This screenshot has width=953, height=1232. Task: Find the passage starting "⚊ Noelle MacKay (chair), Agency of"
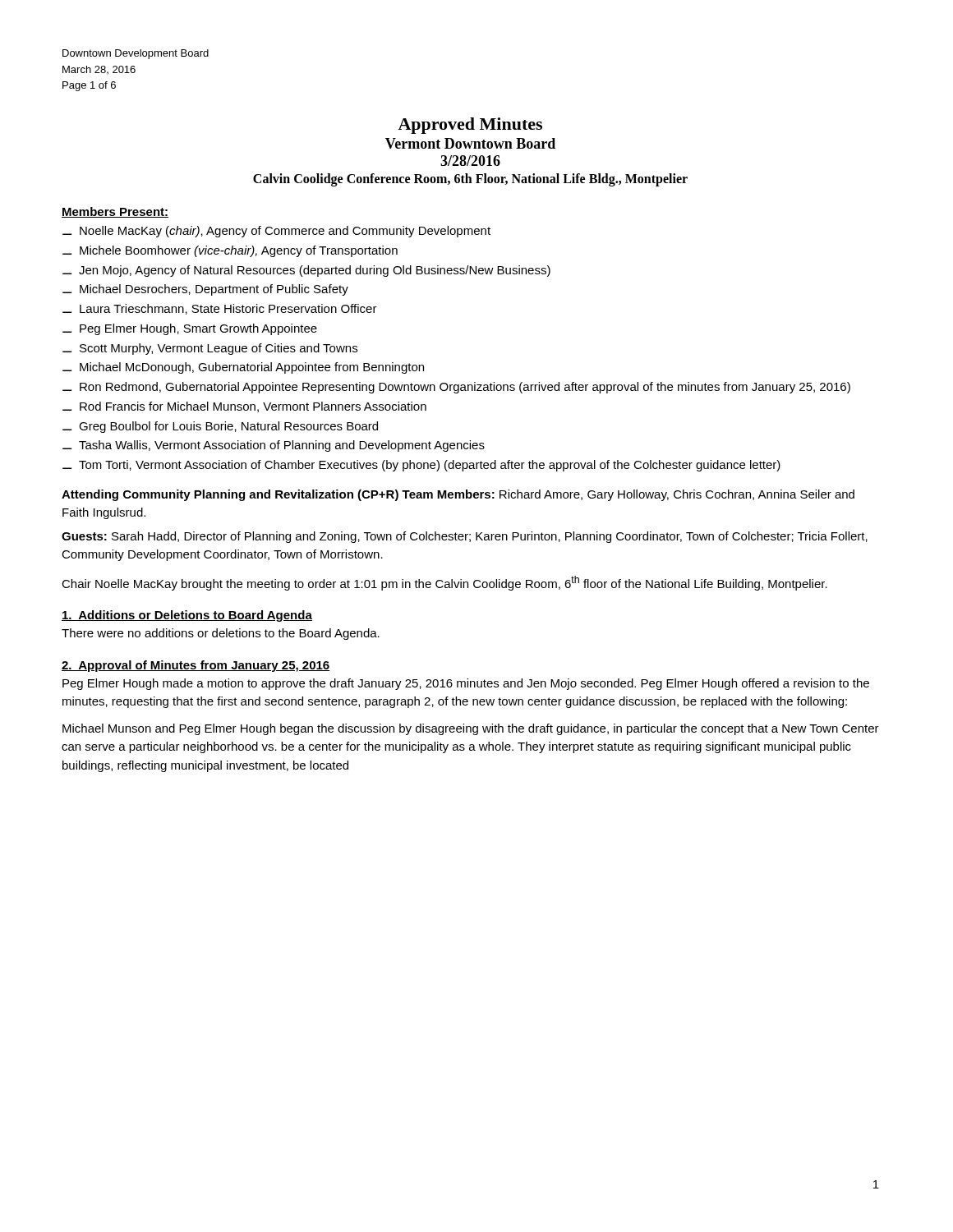pos(276,231)
